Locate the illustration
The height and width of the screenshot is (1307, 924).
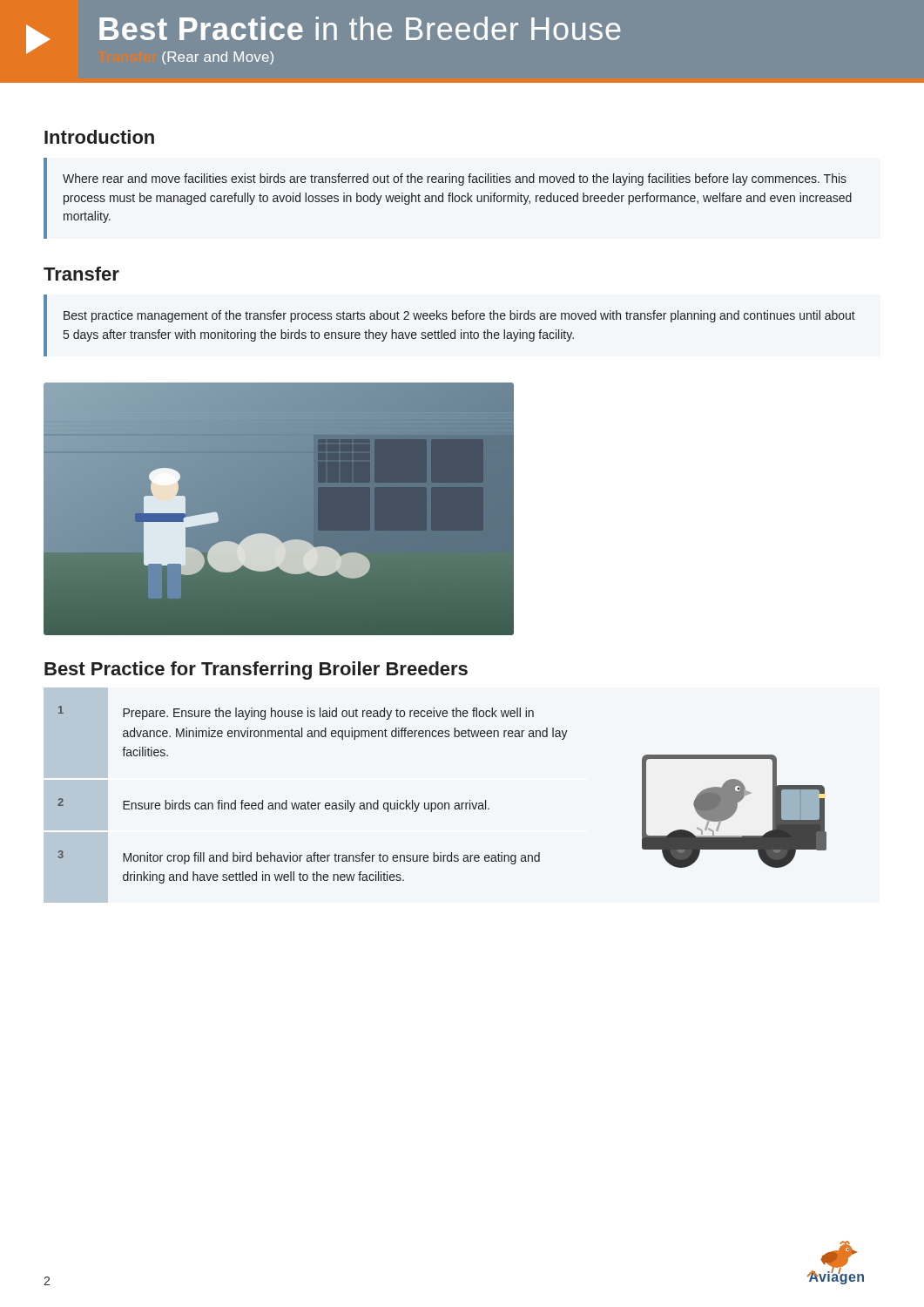[x=733, y=795]
